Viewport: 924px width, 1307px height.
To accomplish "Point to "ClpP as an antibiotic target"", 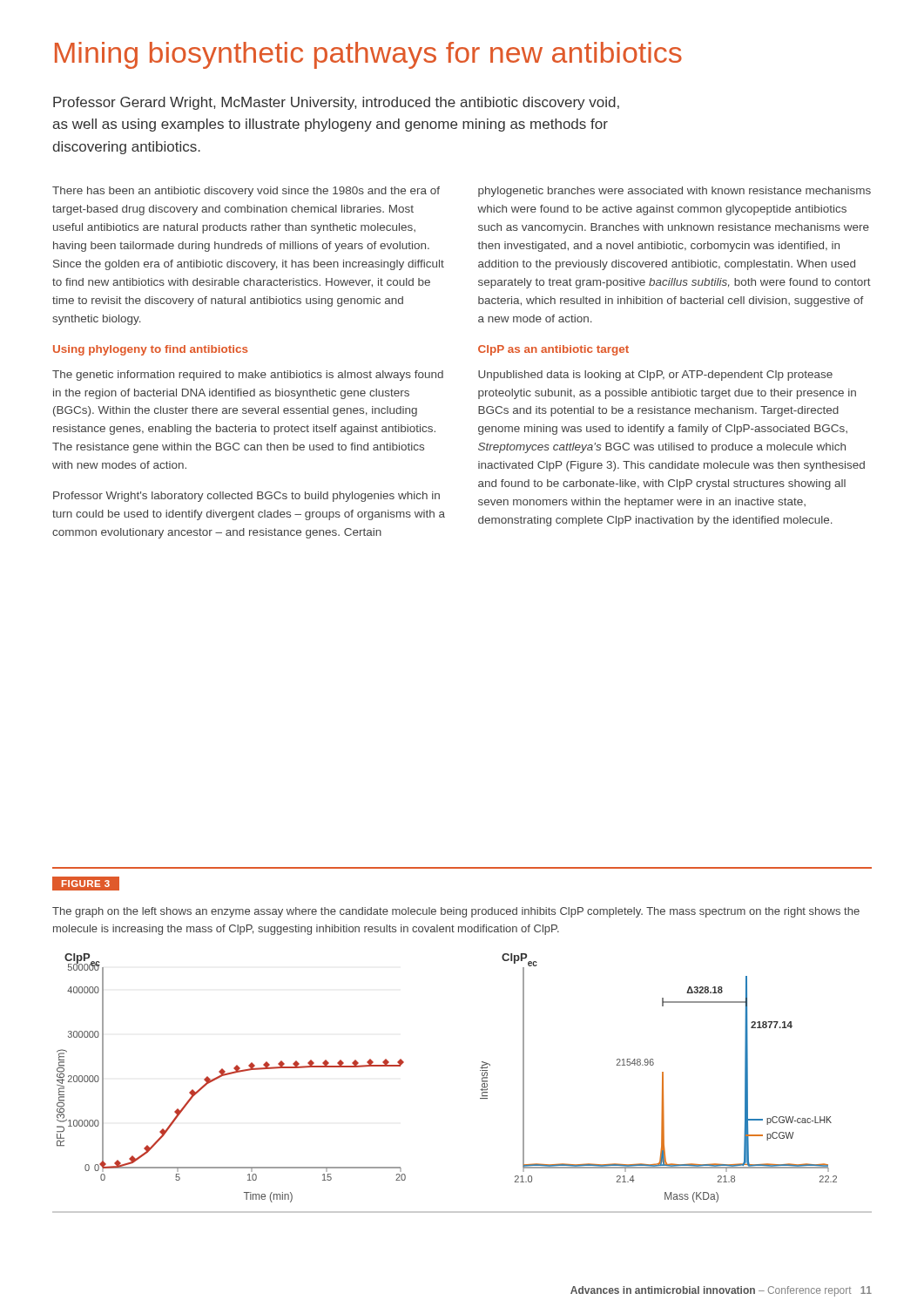I will click(x=553, y=349).
